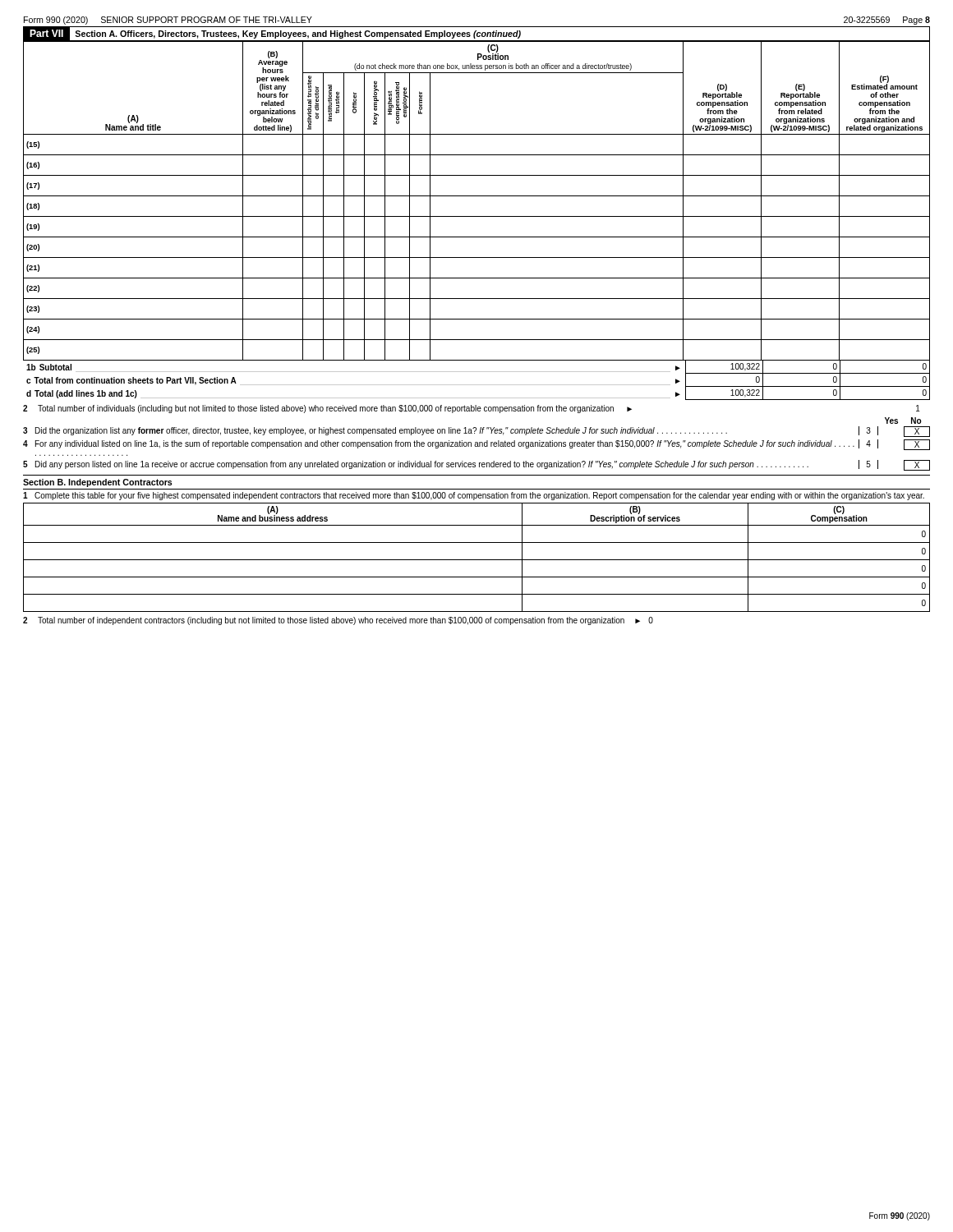Locate the text block that reads "5 Did any"
The width and height of the screenshot is (953, 1232).
tap(476, 465)
